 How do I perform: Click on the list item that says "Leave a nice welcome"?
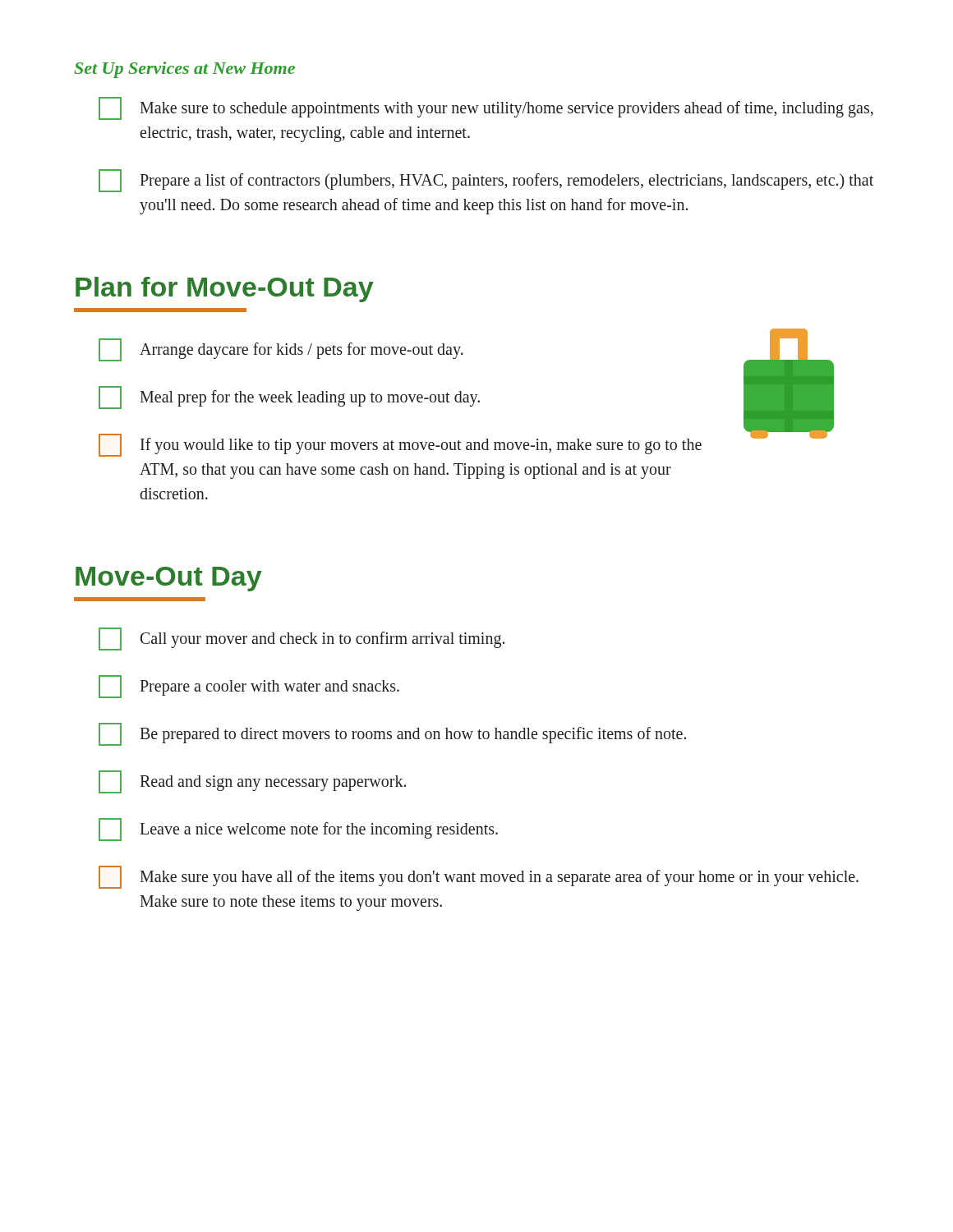[x=489, y=829]
